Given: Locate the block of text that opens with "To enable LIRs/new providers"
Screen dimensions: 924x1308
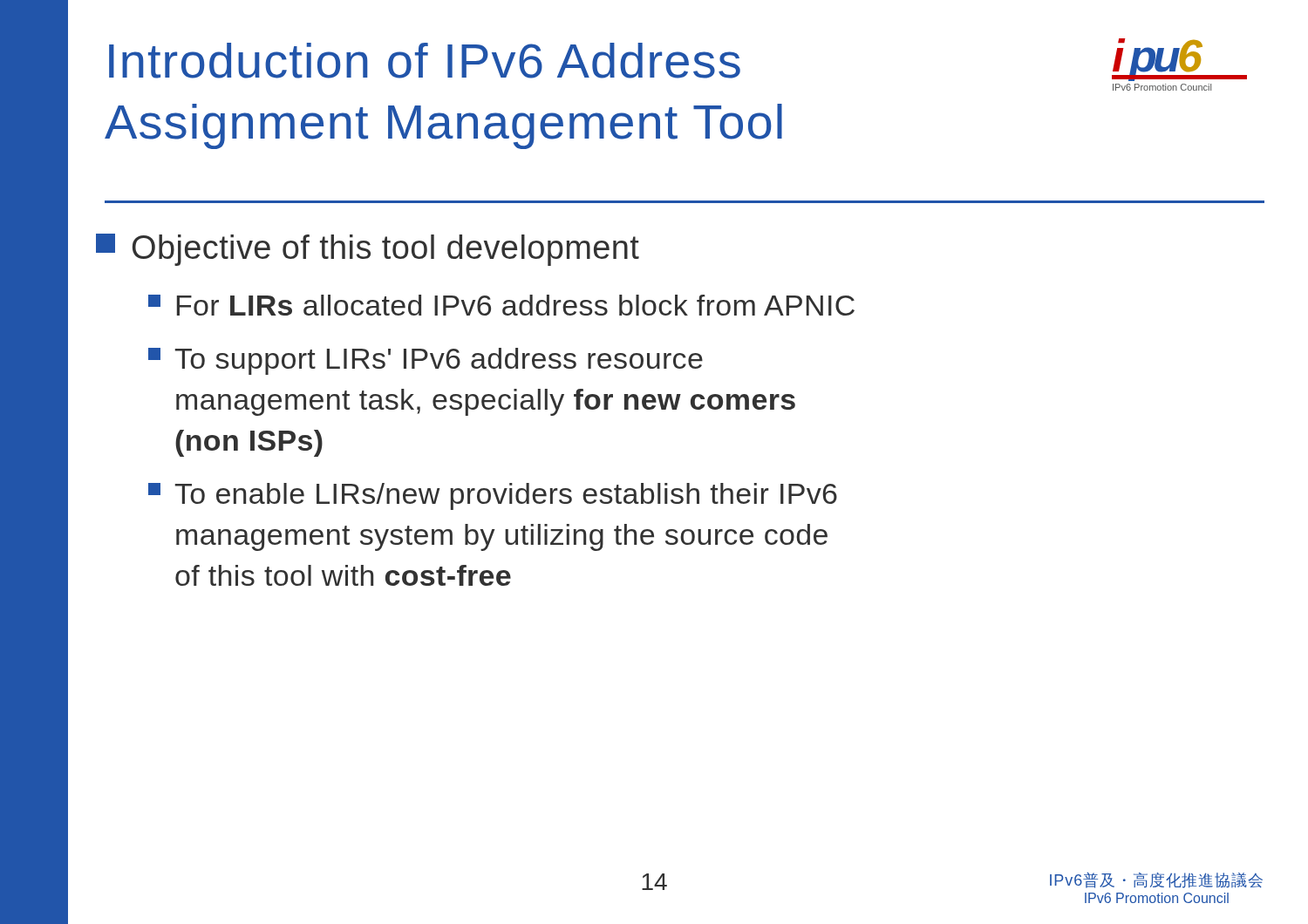Looking at the screenshot, I should tap(506, 534).
